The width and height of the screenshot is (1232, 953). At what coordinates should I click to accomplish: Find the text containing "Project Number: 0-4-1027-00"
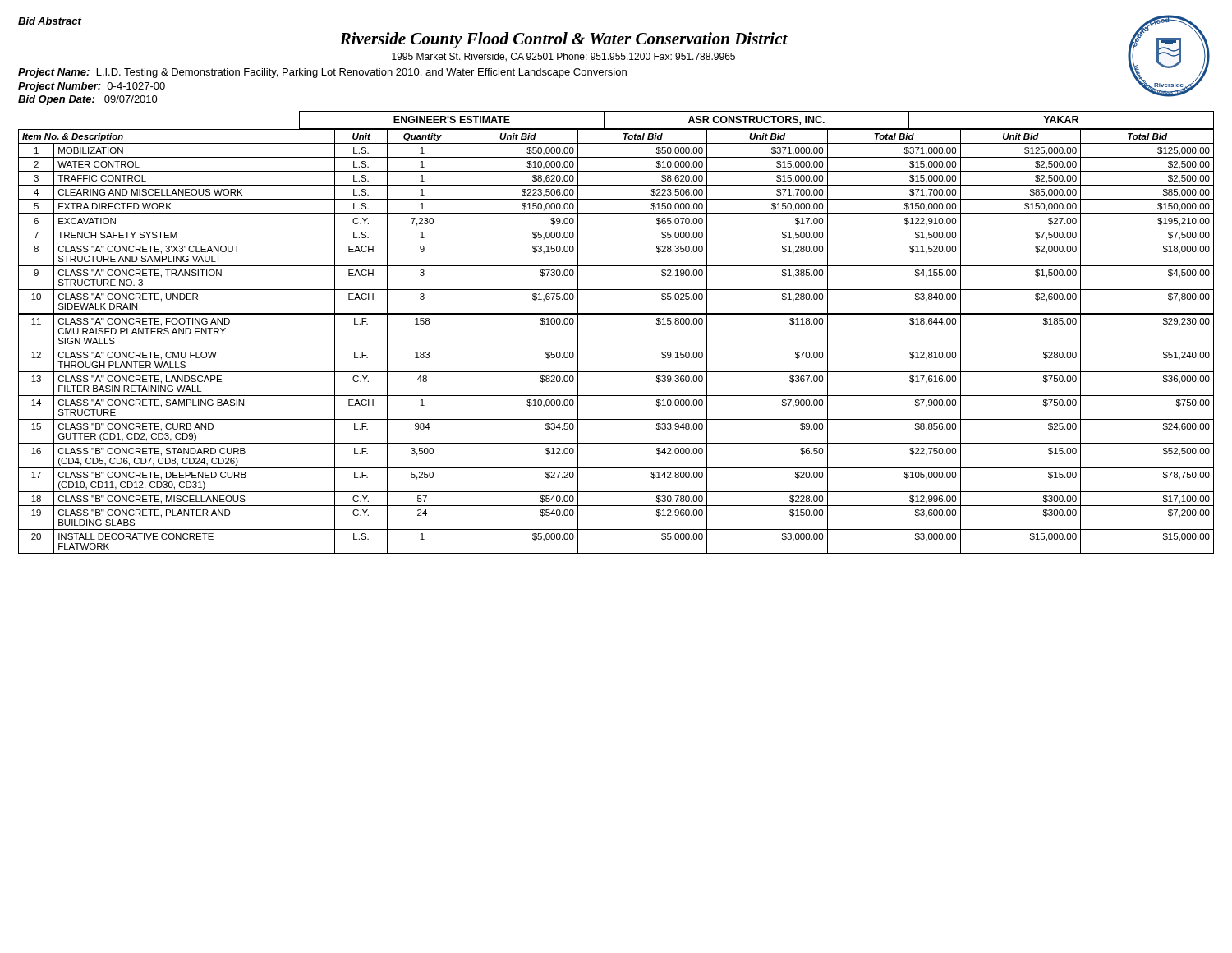click(92, 86)
